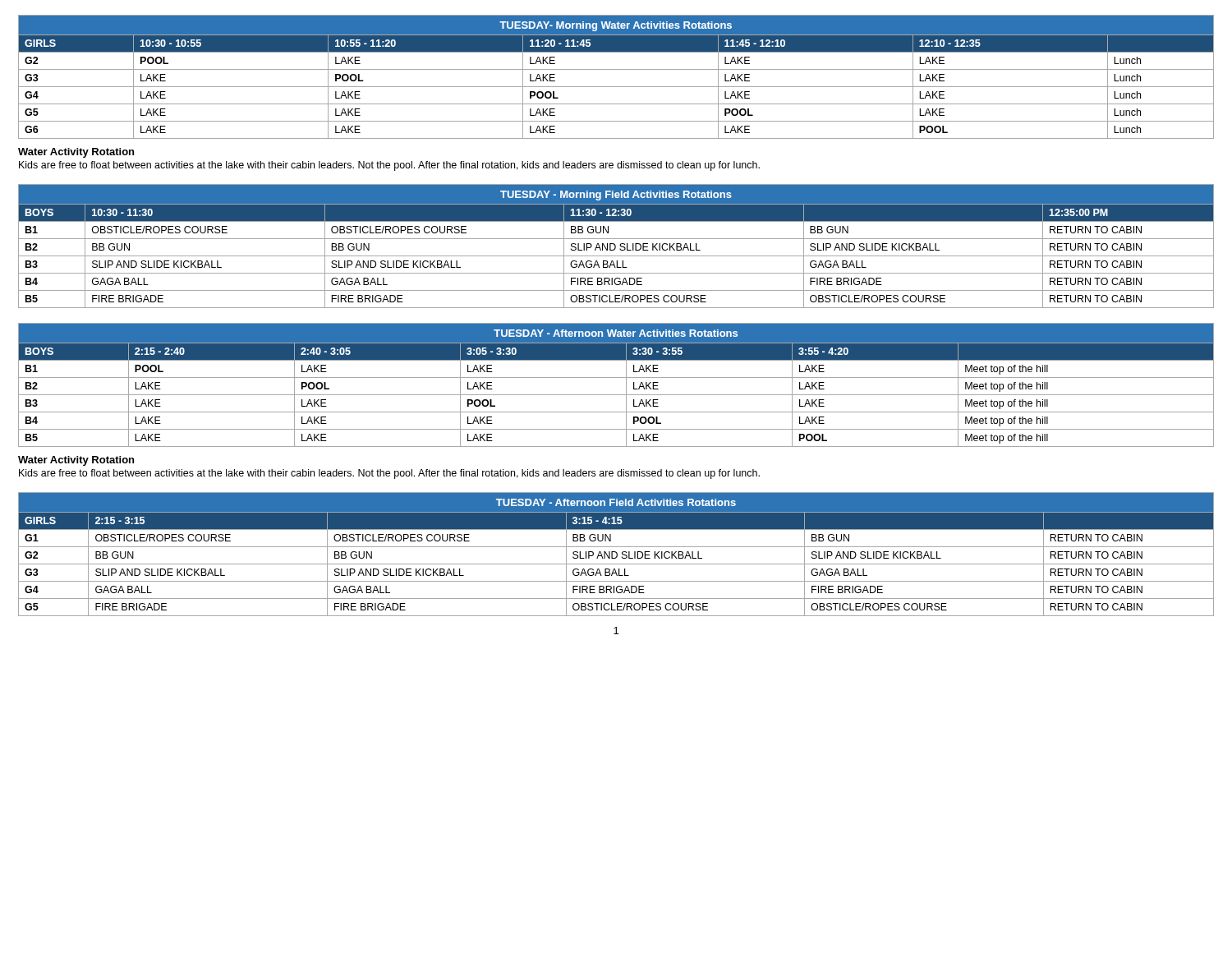Select the table that reads "TUESDAY- Morning Water"
The image size is (1232, 953).
[x=616, y=77]
